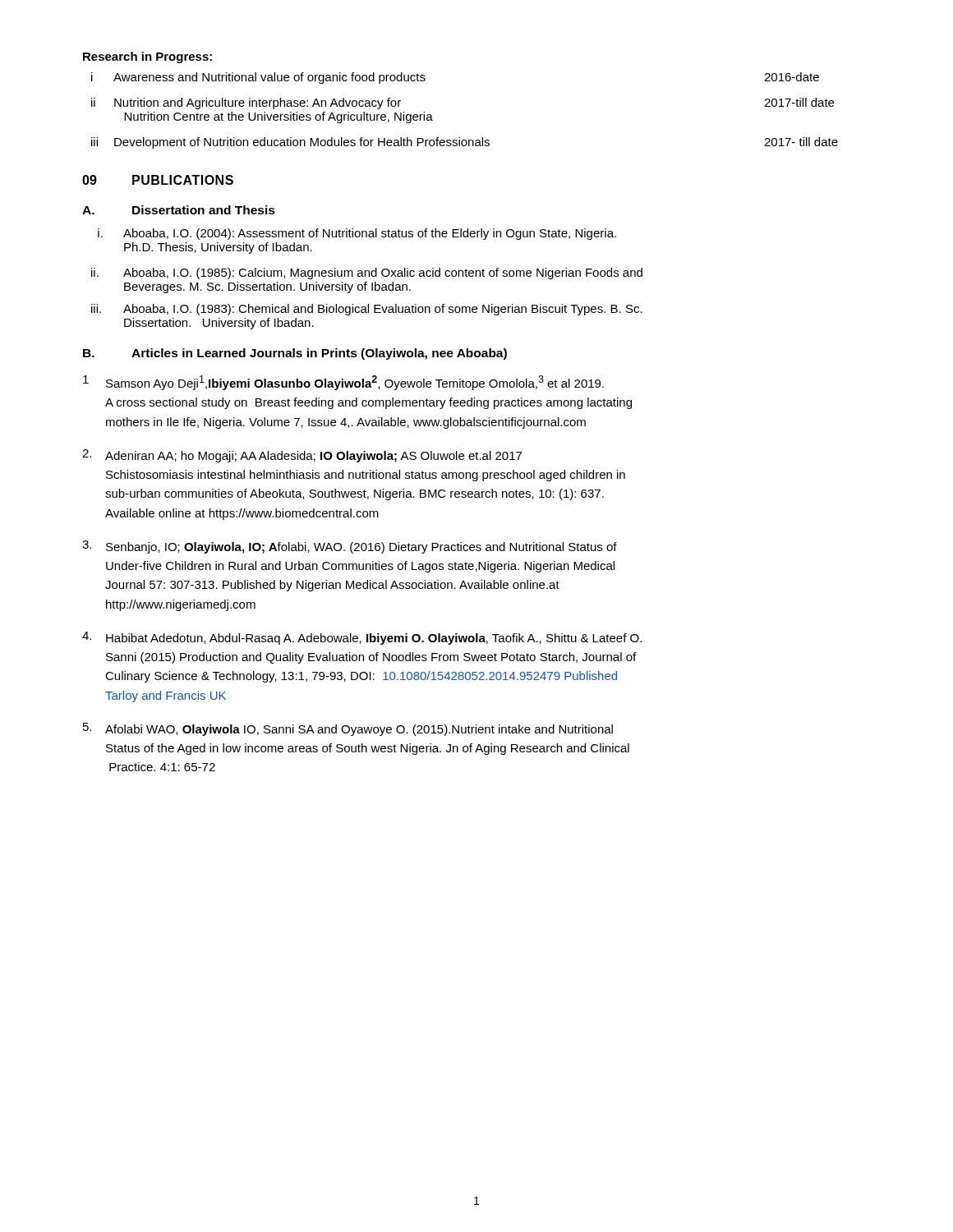
Task: Locate the block of text that opens with "iii Development of"
Action: (485, 142)
